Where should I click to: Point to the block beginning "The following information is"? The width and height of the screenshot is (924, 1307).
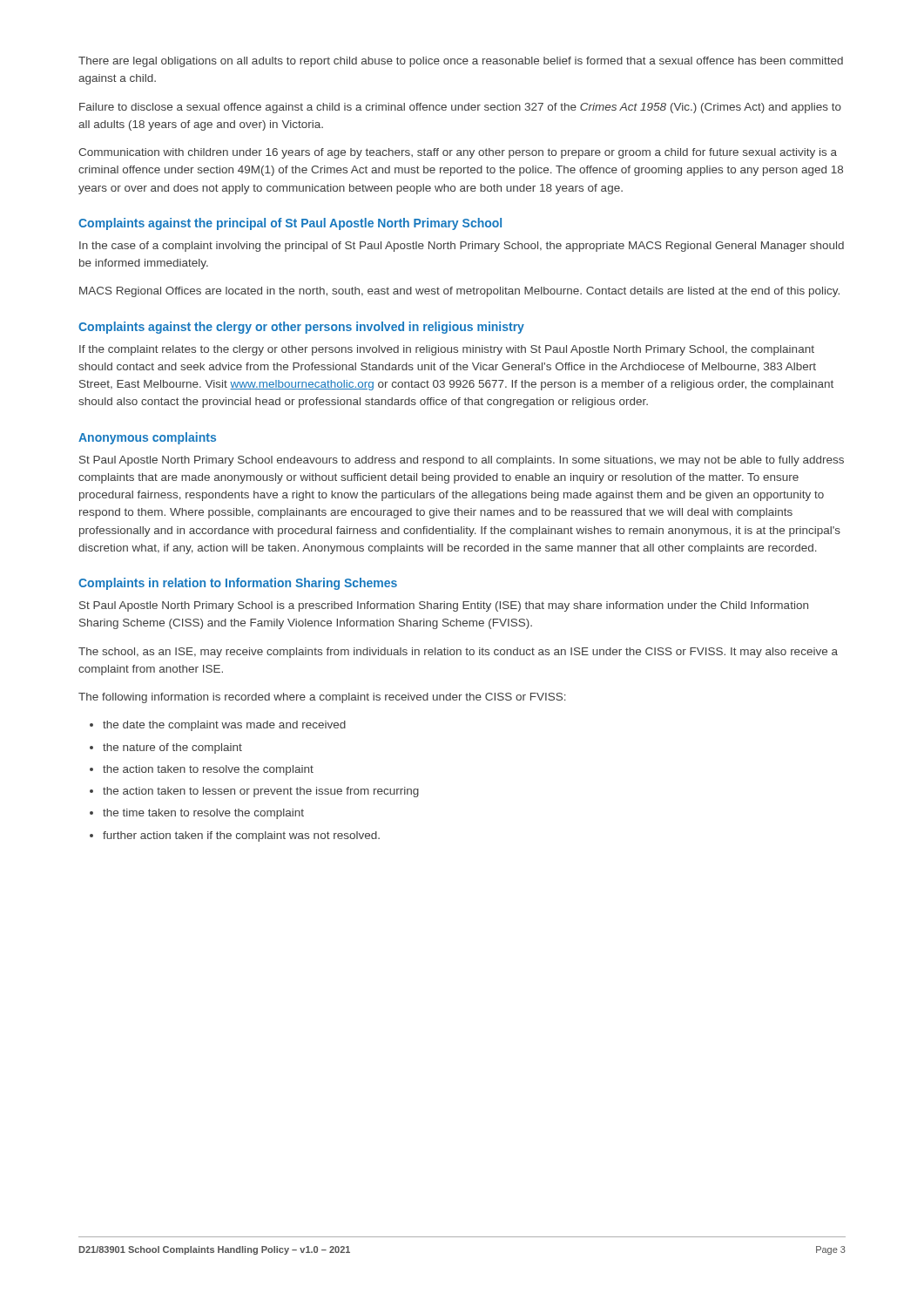(462, 697)
